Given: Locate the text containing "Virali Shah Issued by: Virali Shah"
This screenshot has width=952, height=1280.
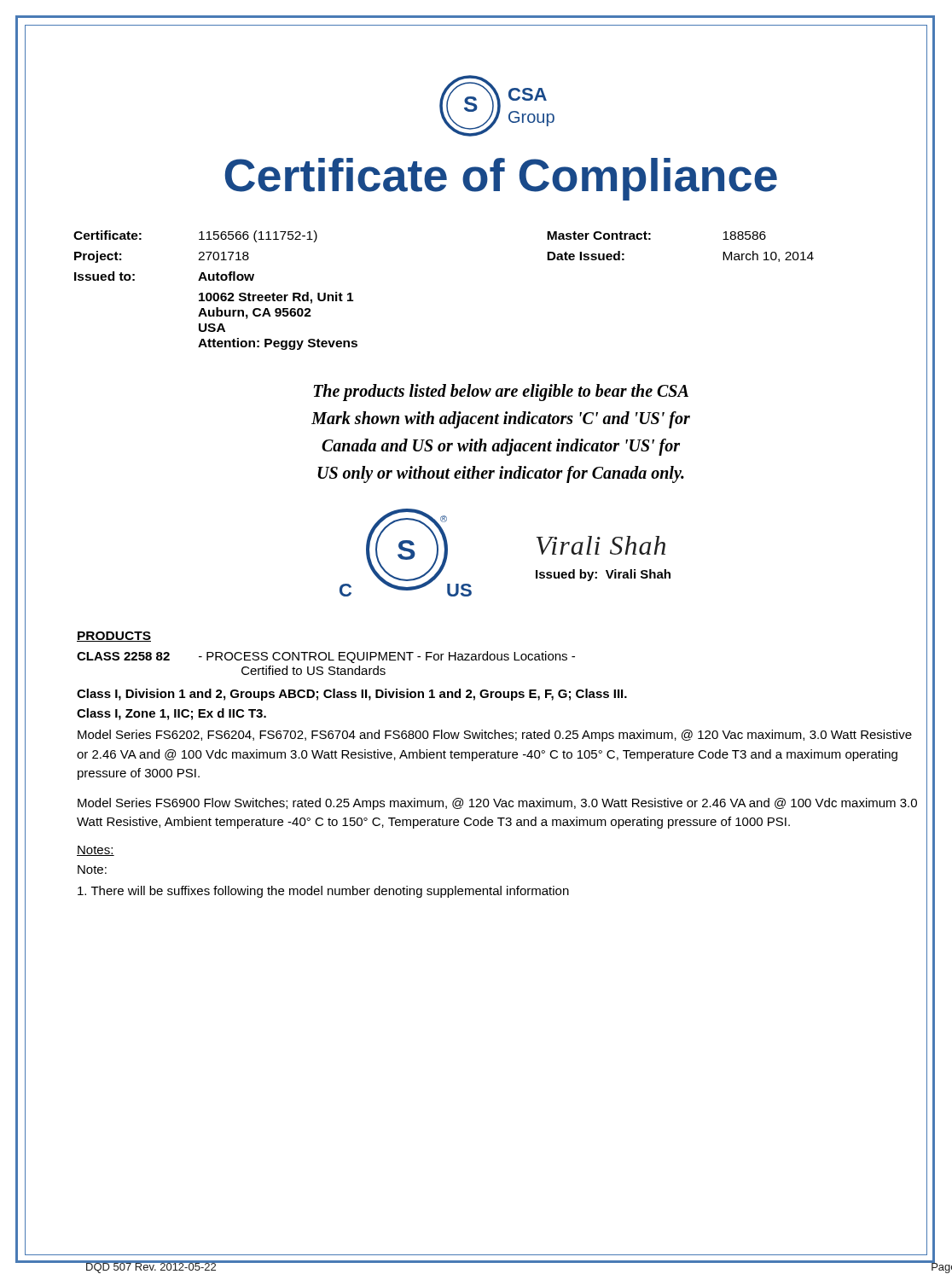Looking at the screenshot, I should [x=603, y=556].
